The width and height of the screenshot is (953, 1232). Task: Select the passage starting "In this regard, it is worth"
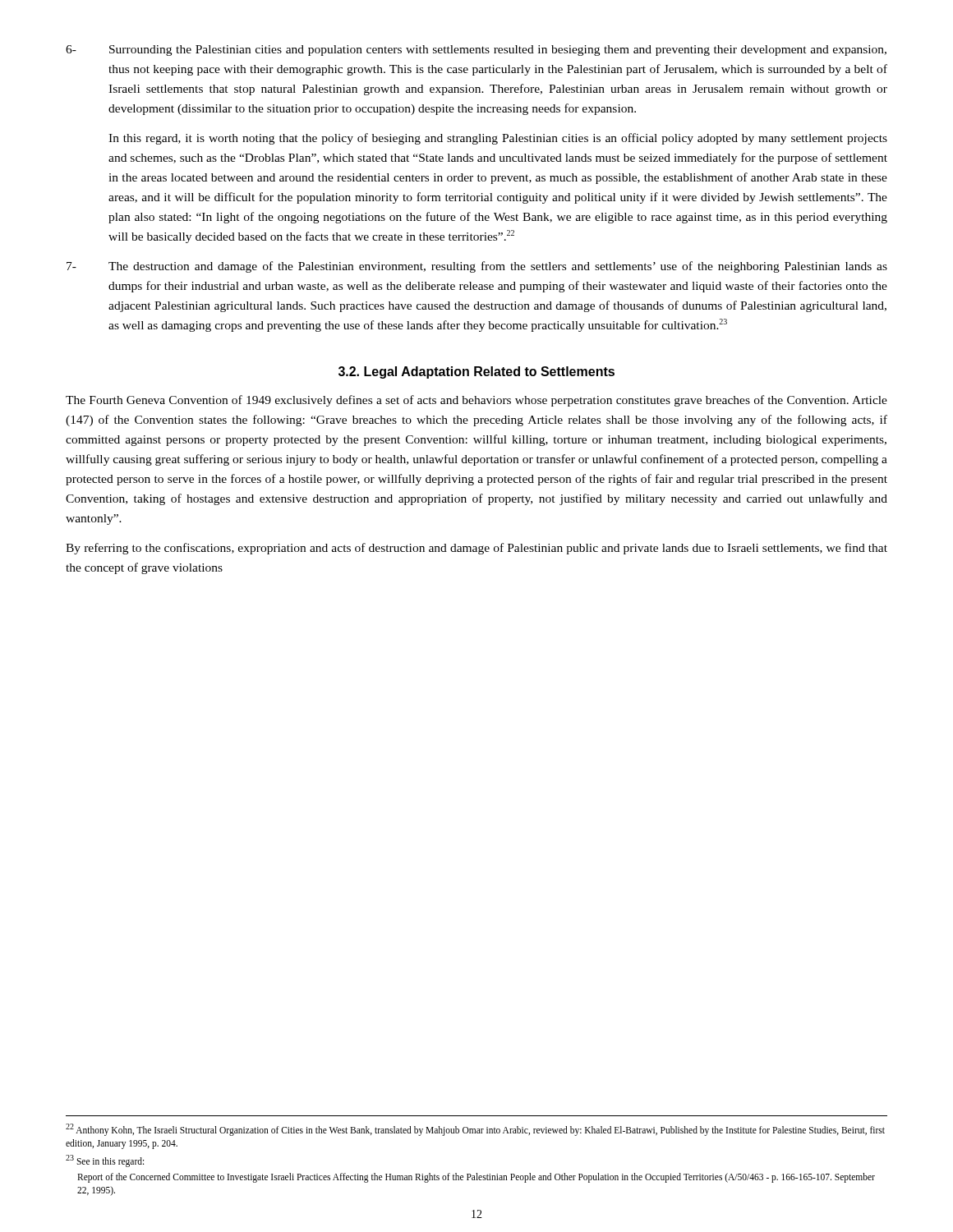pos(498,187)
